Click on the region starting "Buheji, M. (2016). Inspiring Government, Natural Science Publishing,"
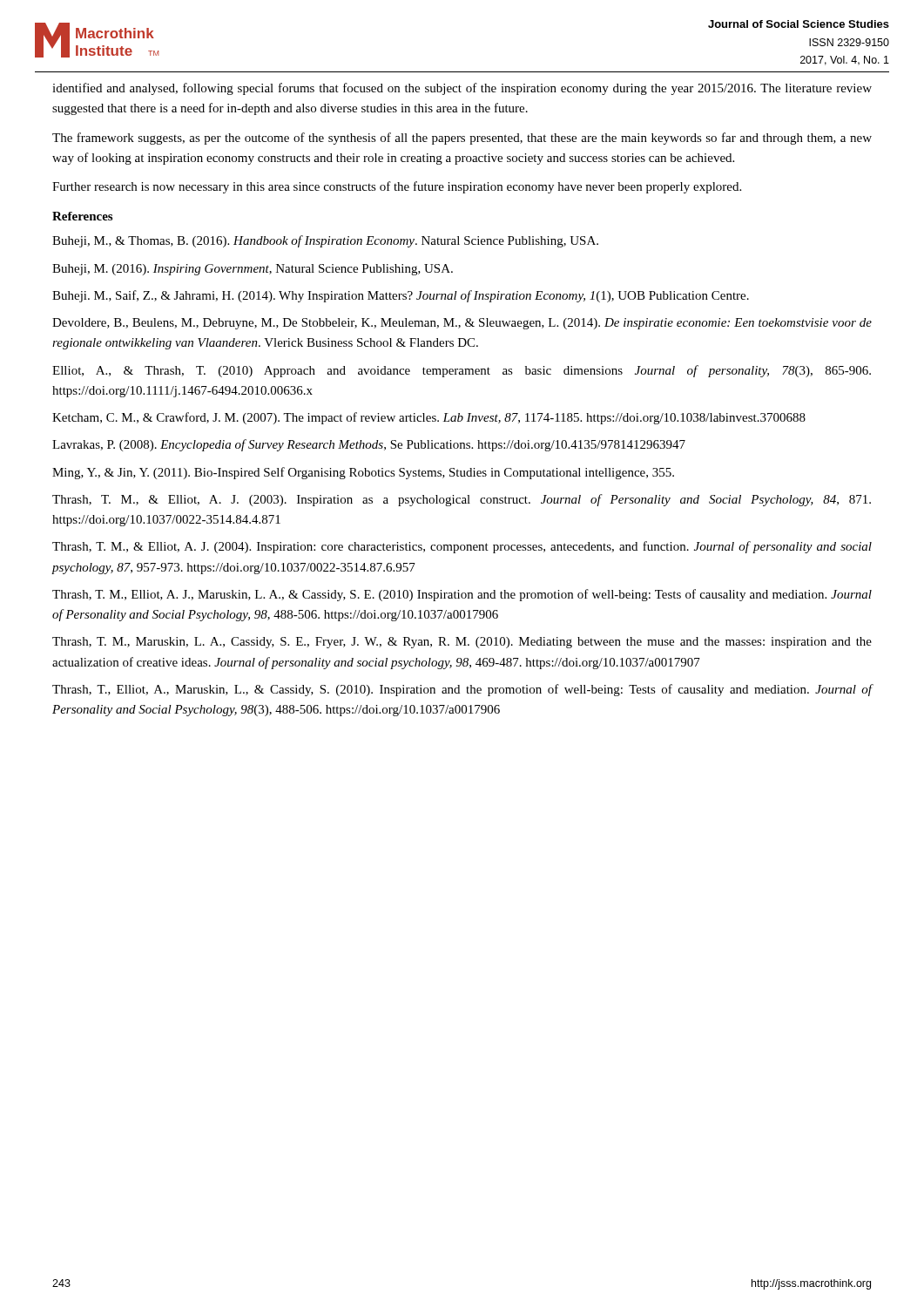Screen dimensions: 1307x924 pyautogui.click(x=253, y=268)
